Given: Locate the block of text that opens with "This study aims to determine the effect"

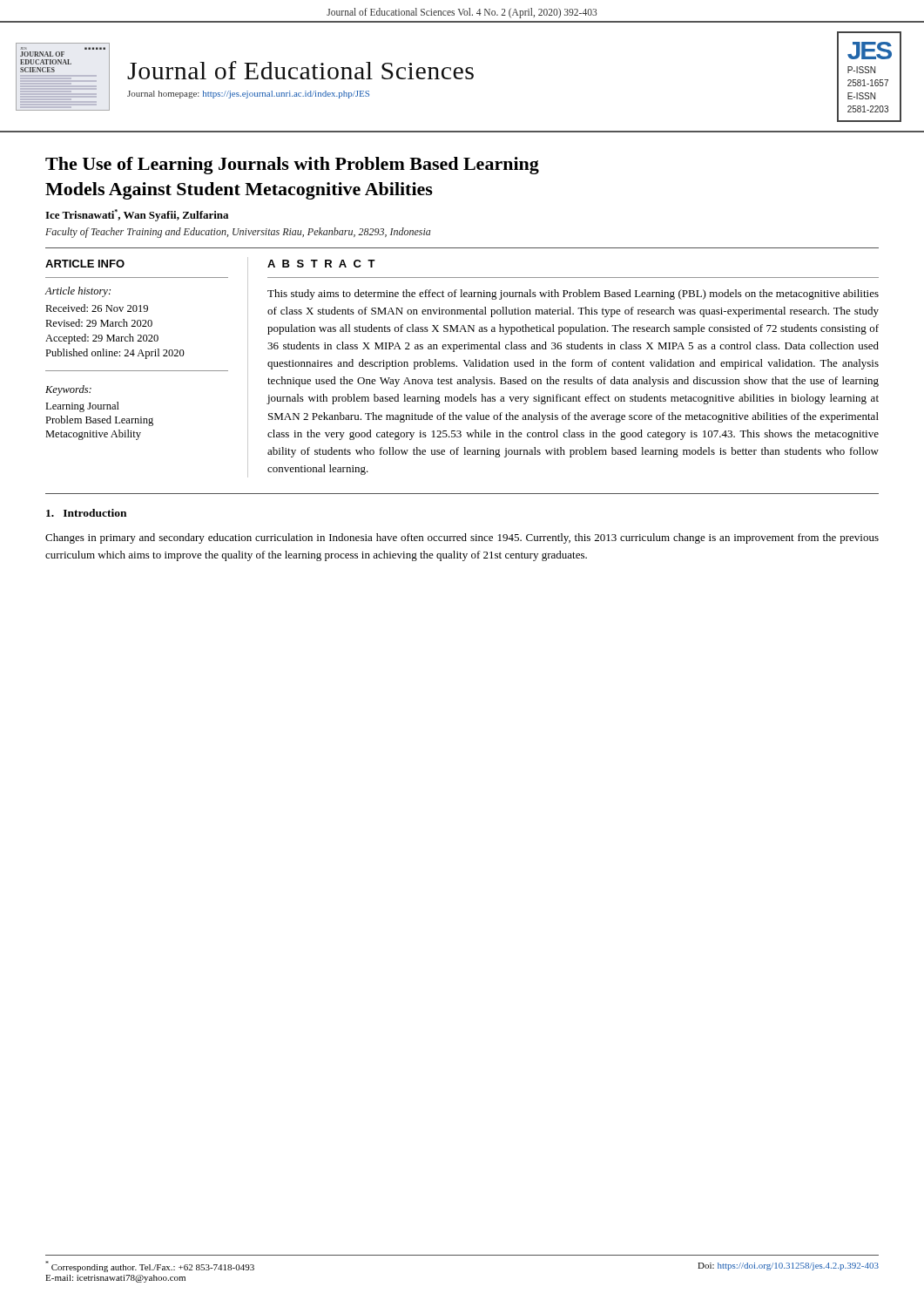Looking at the screenshot, I should (573, 381).
